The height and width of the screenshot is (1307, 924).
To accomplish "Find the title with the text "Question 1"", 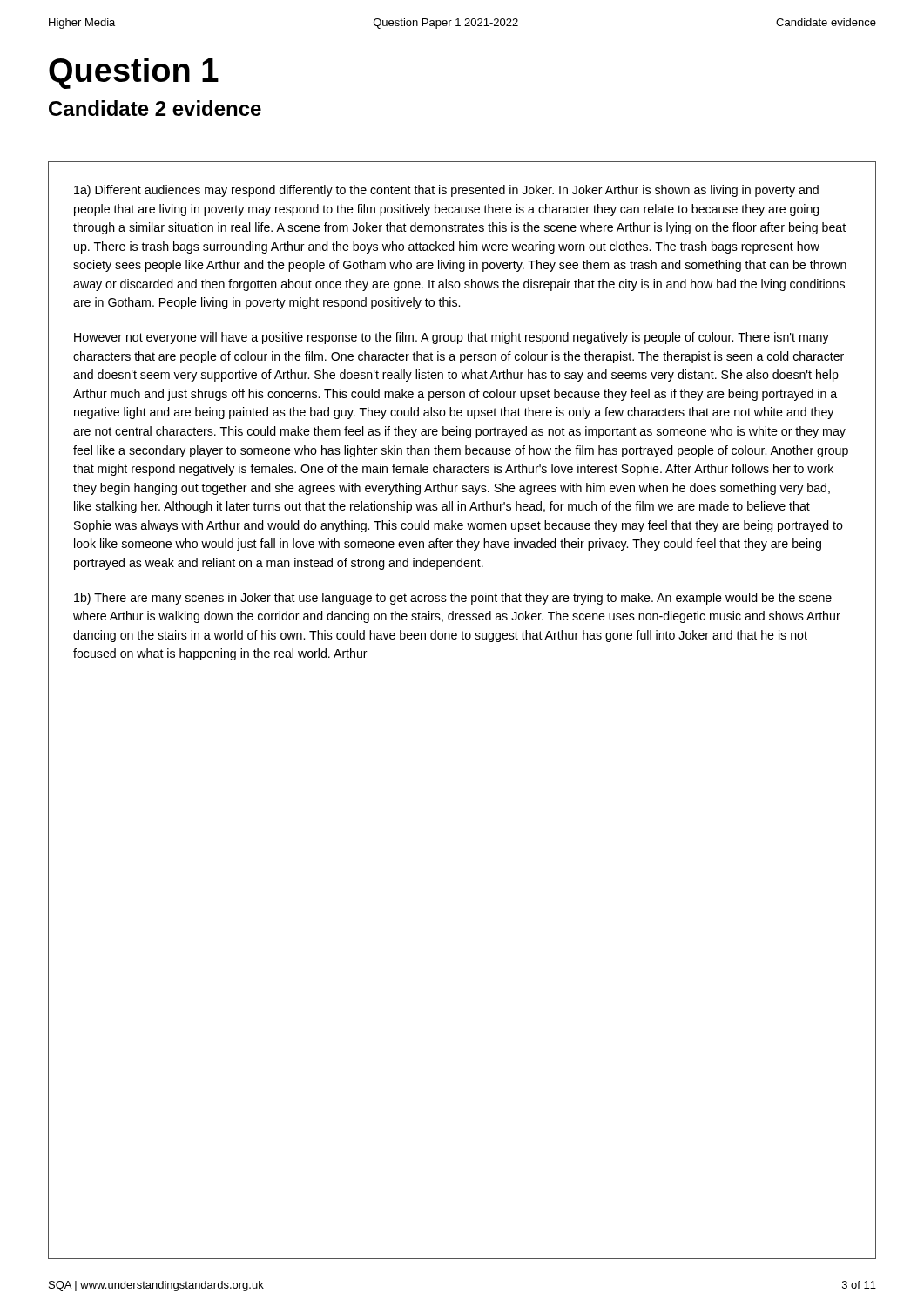I will point(133,71).
